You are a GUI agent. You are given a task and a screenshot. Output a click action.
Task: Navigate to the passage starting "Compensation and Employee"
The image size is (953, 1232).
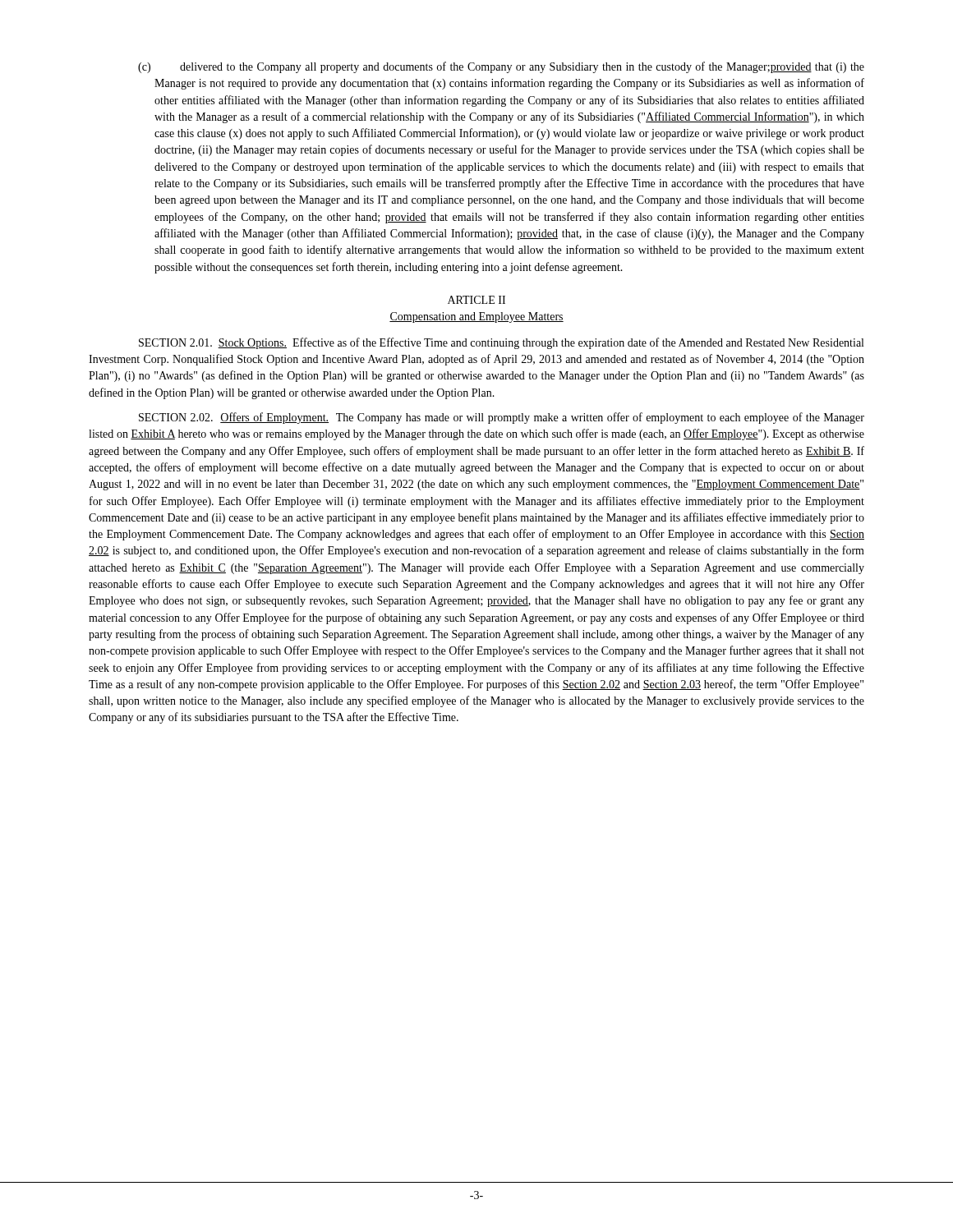(x=476, y=317)
